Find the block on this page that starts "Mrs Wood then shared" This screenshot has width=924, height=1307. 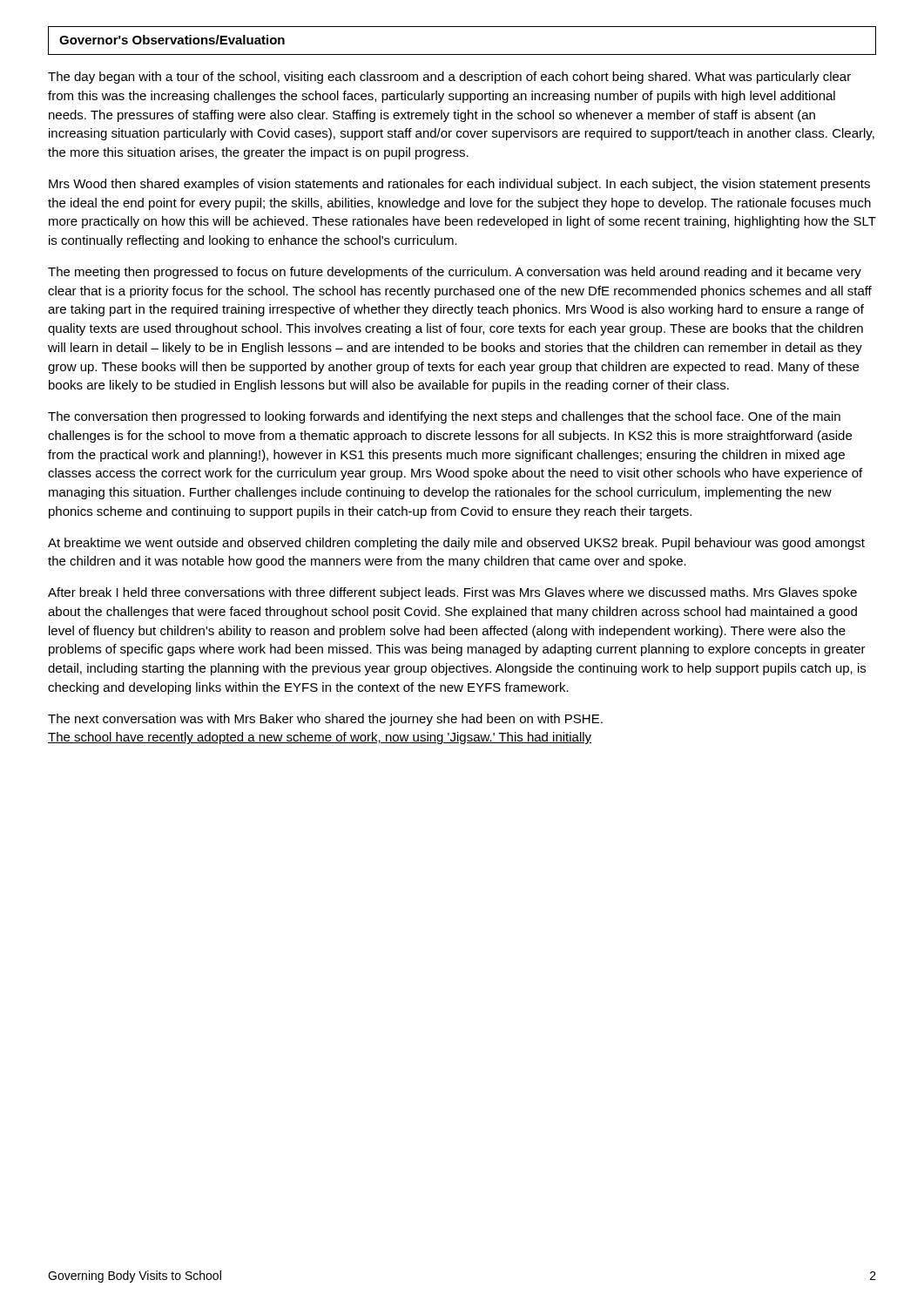coord(462,212)
